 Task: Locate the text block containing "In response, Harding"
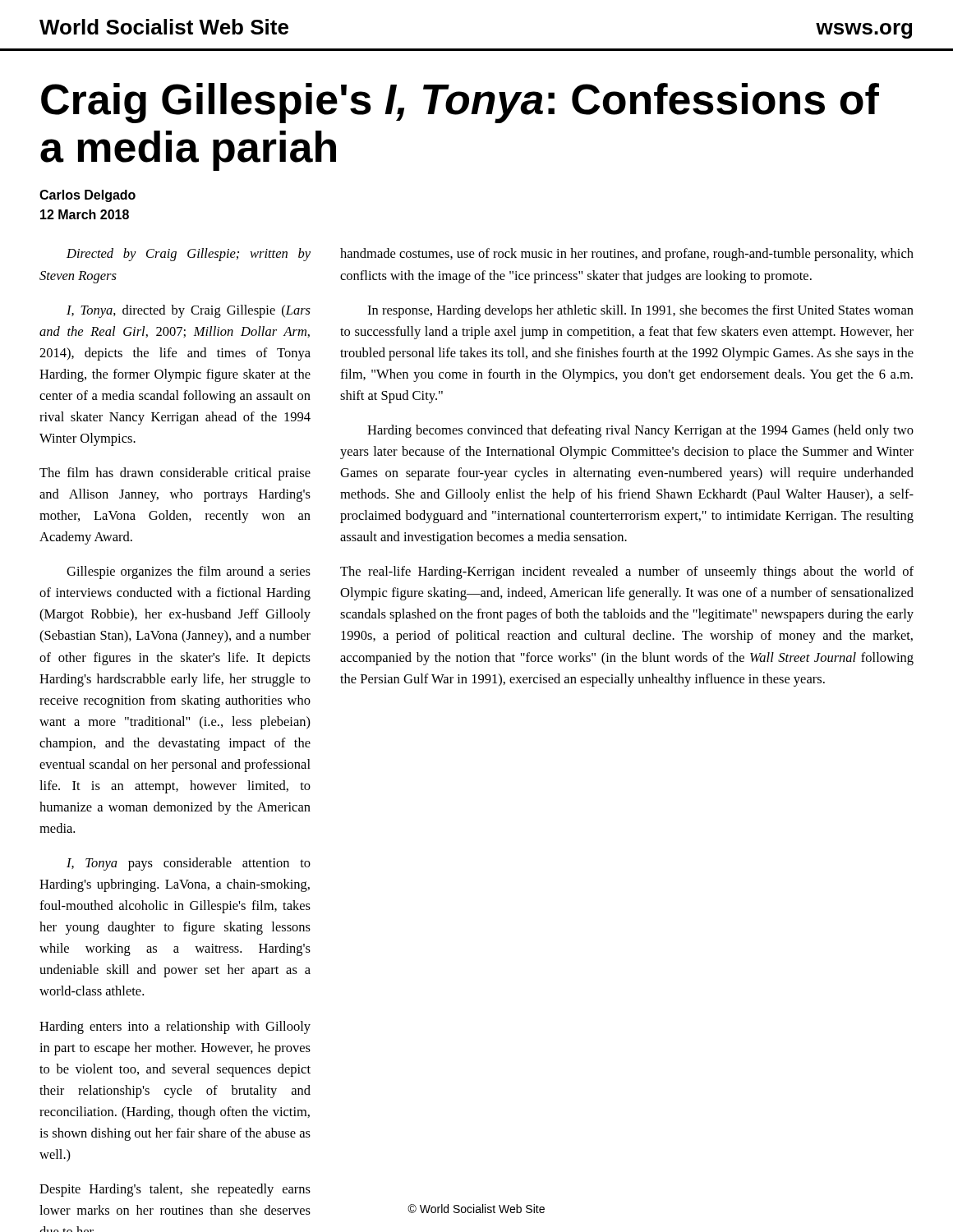[x=627, y=353]
